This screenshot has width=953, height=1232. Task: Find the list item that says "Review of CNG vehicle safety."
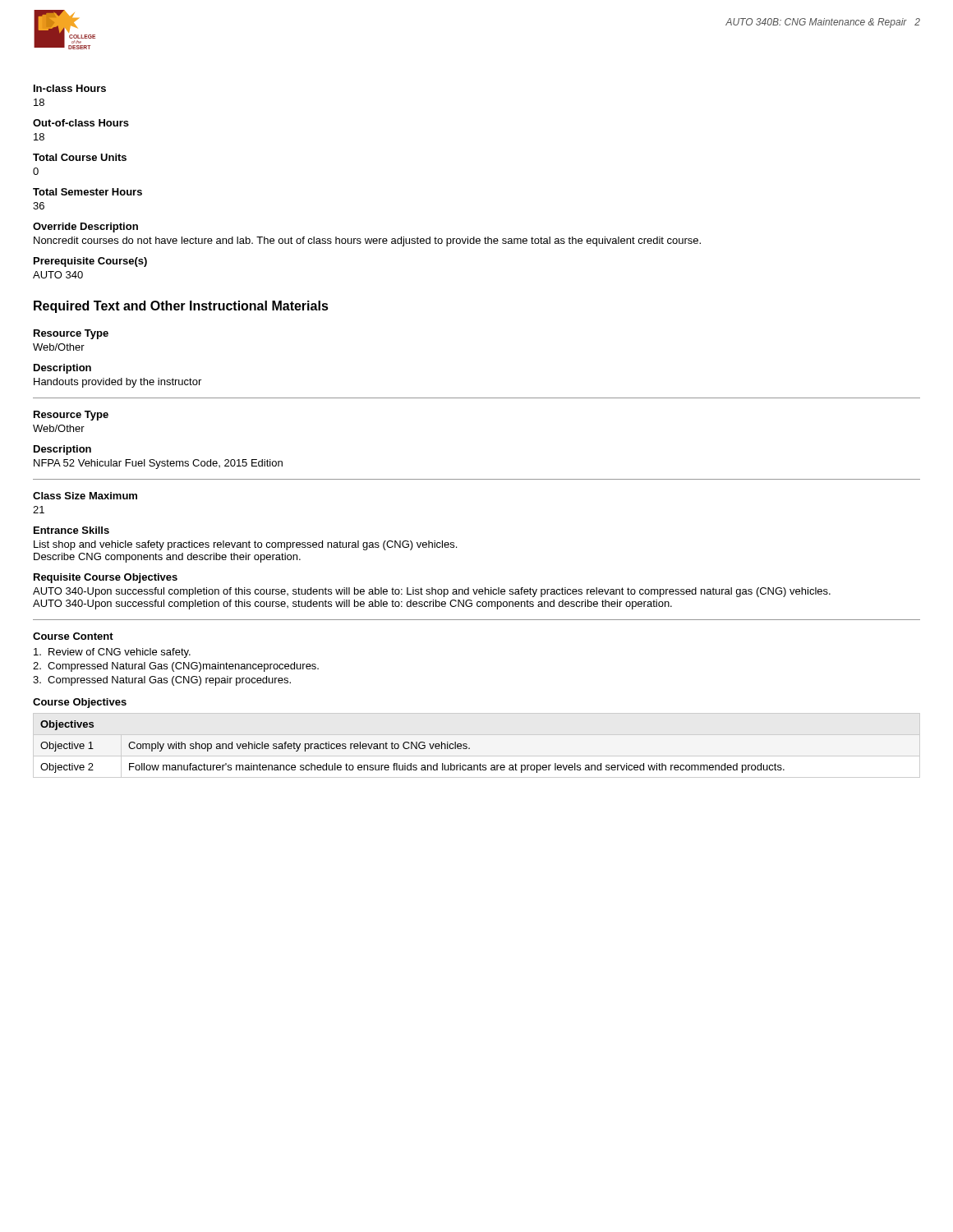pos(112,652)
